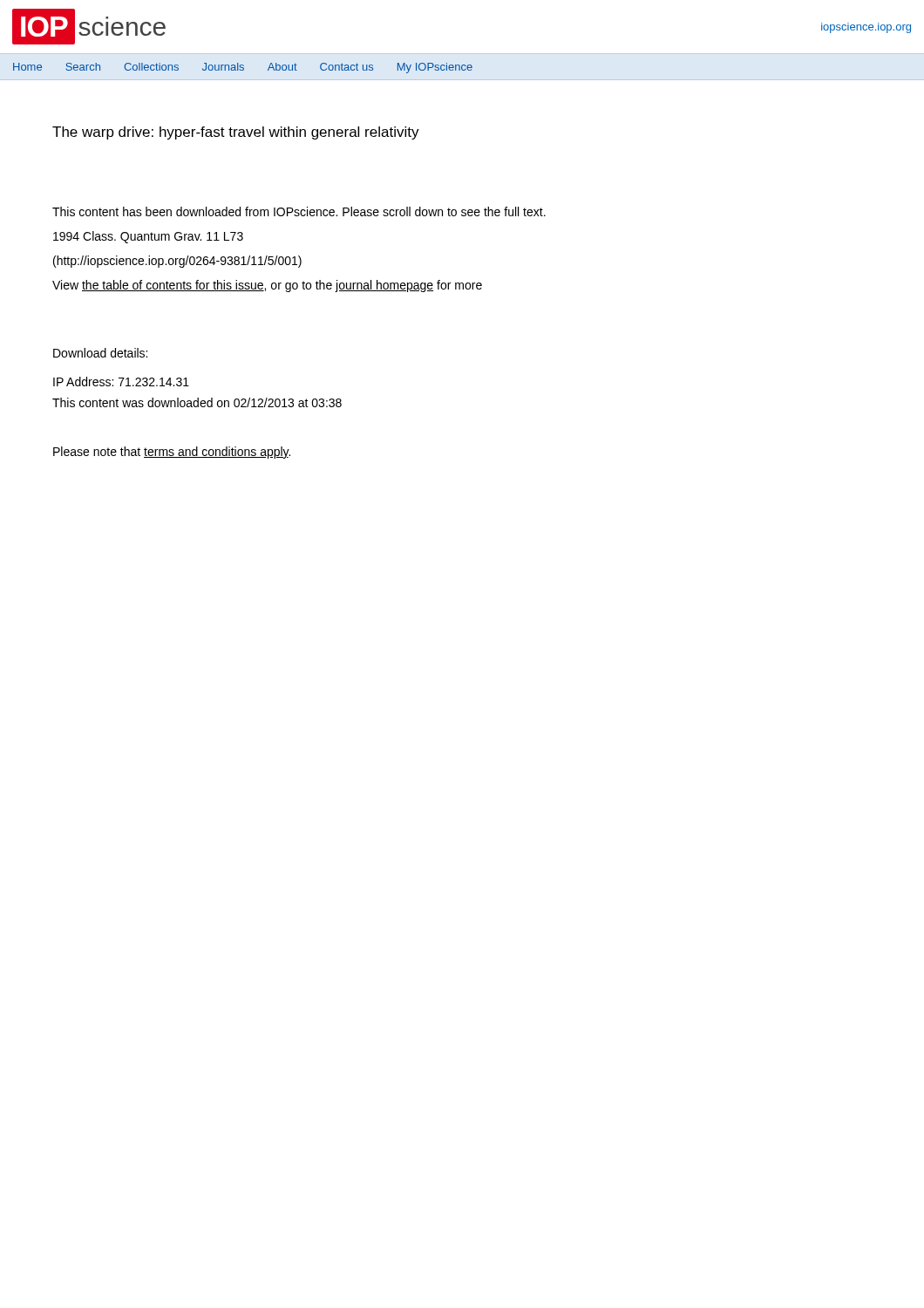924x1308 pixels.
Task: Find the title on this page that starts "The warp drive: hyper-fast"
Action: tap(236, 132)
